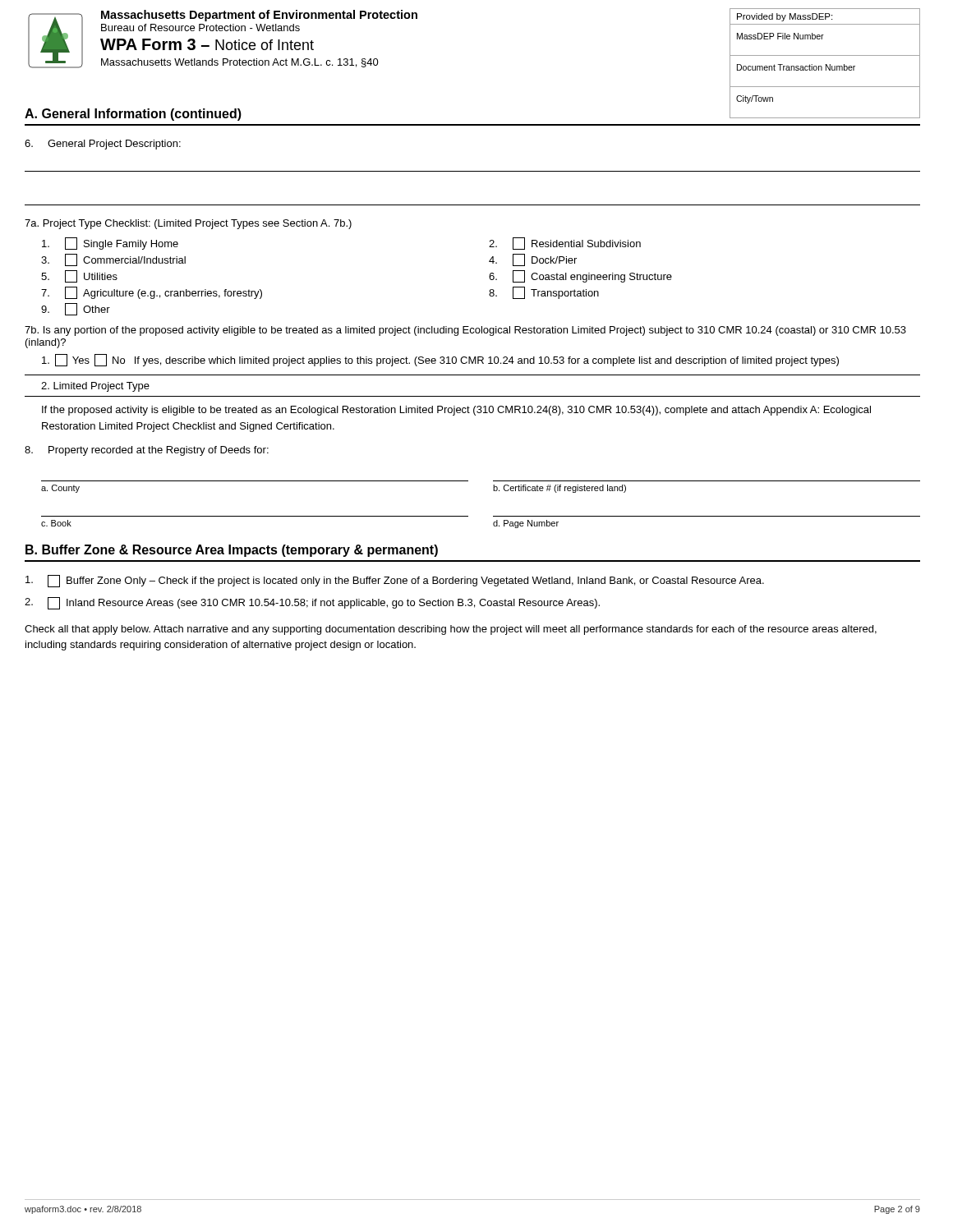Image resolution: width=953 pixels, height=1232 pixels.
Task: Point to the block beginning "2. Inland Resource Areas"
Action: point(313,603)
